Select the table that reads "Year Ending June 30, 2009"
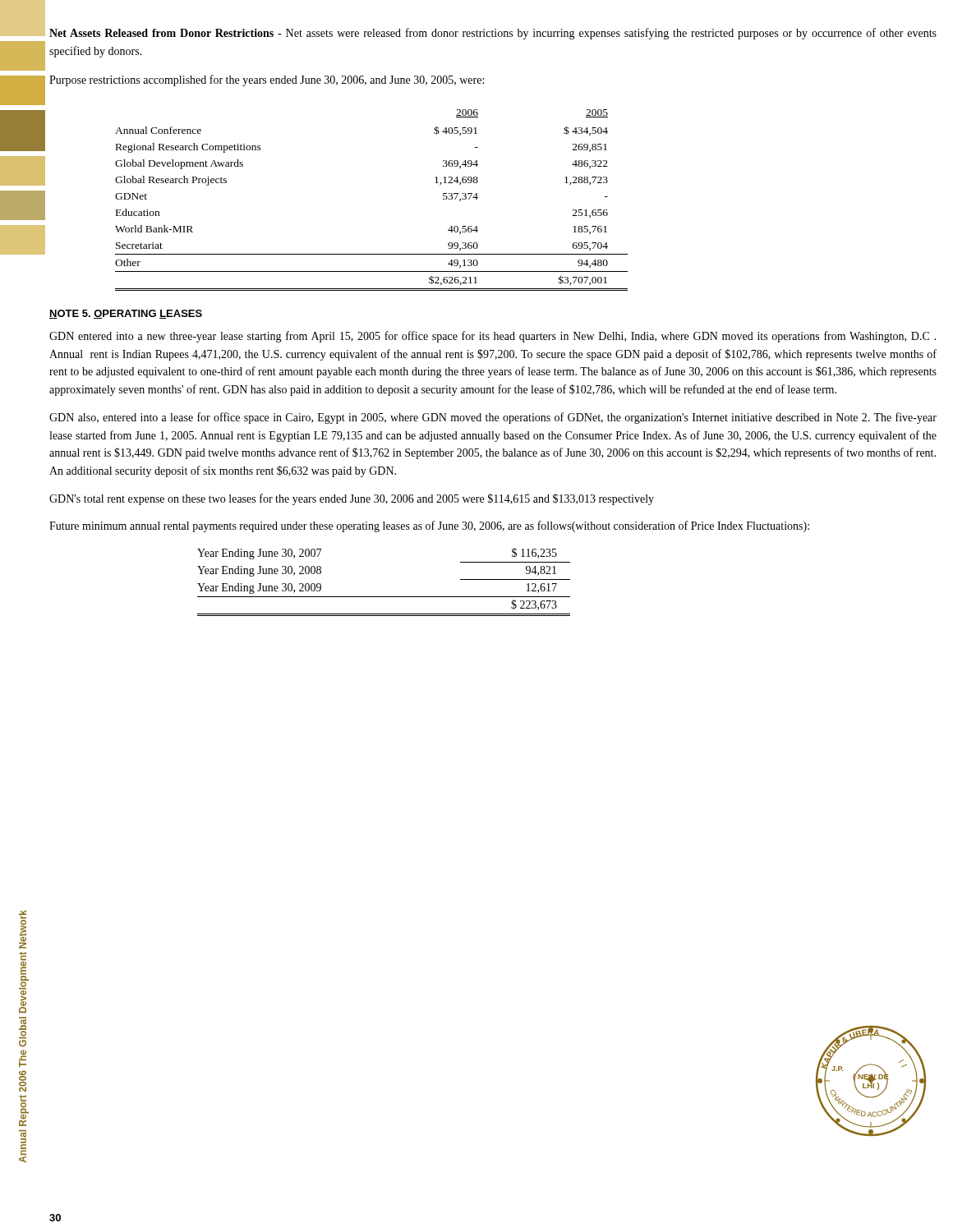The image size is (953, 1232). coord(493,581)
